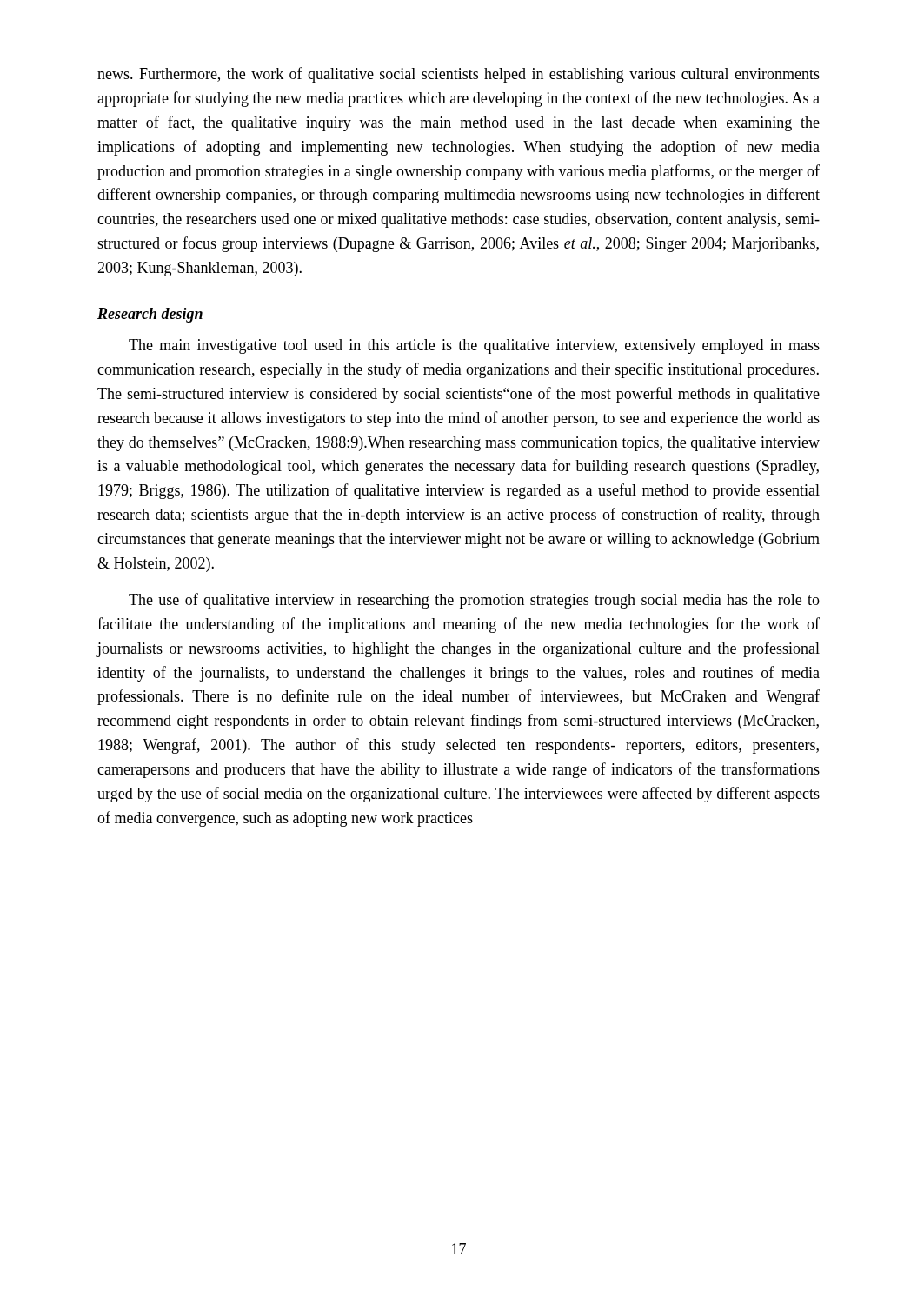Click on the text block containing "The use of qualitative interview in"
The image size is (924, 1304).
[x=459, y=710]
